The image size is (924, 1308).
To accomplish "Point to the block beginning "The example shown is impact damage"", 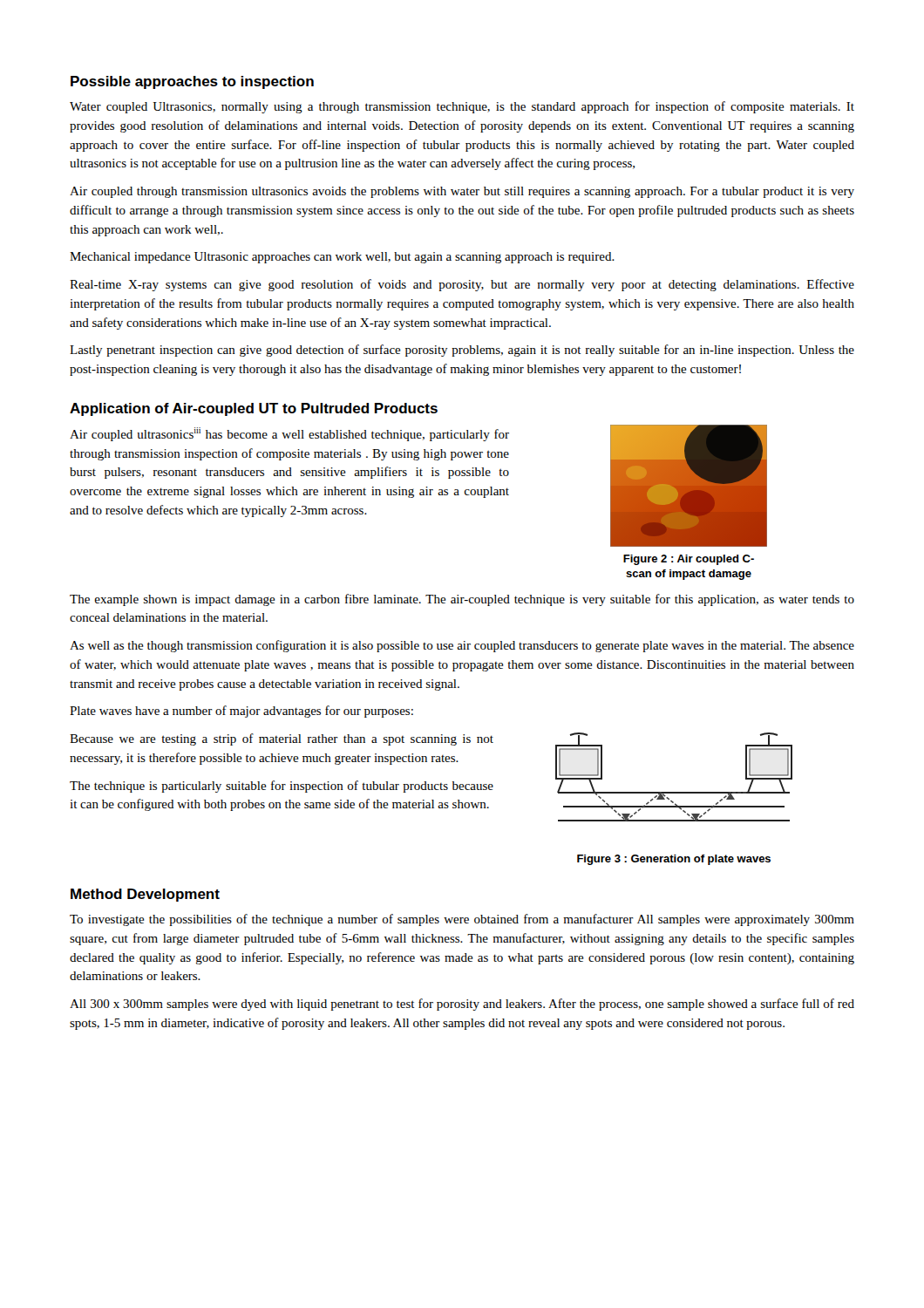I will [462, 608].
